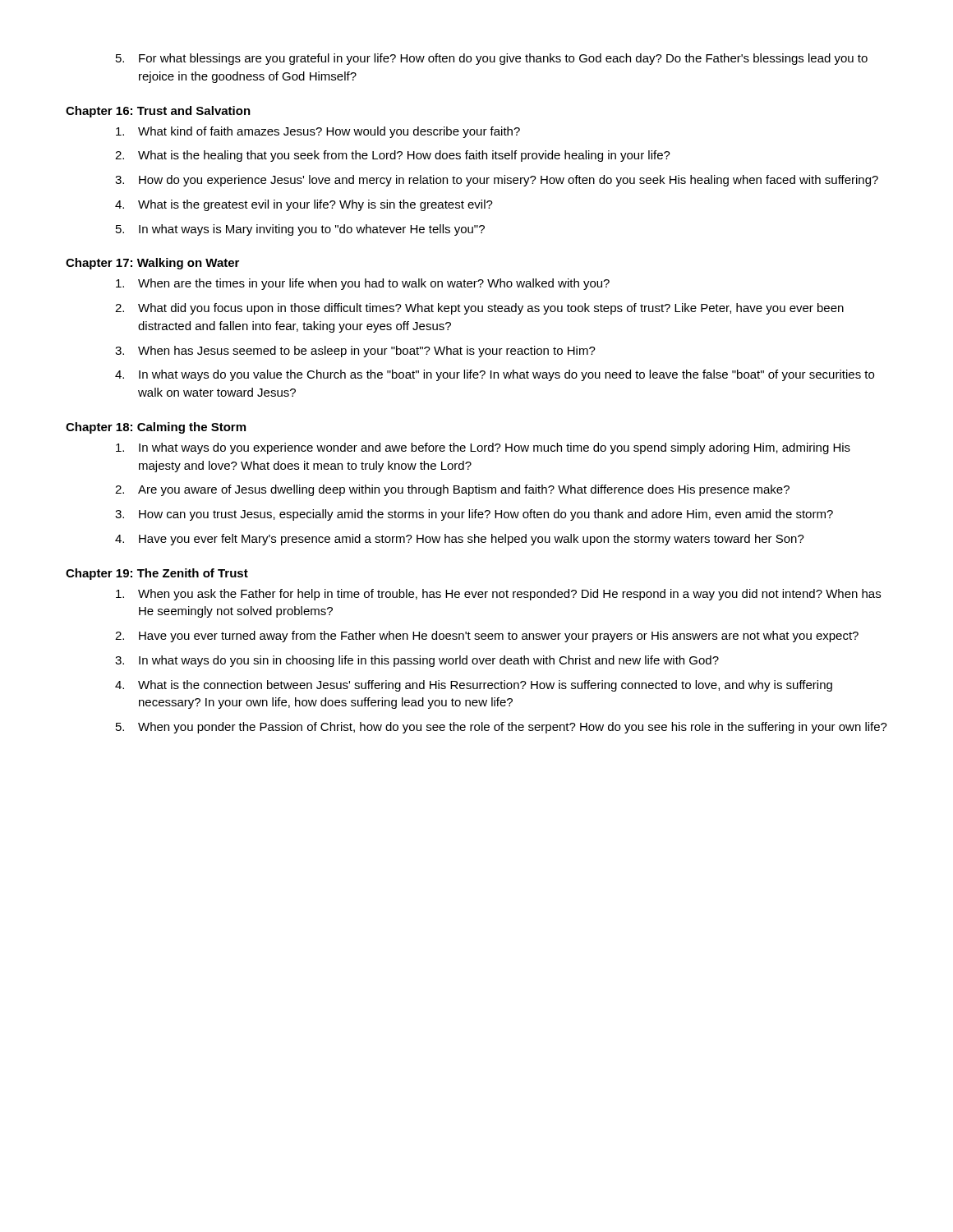The image size is (953, 1232).
Task: Click the section header that begins "Chapter 19: The"
Action: [157, 572]
